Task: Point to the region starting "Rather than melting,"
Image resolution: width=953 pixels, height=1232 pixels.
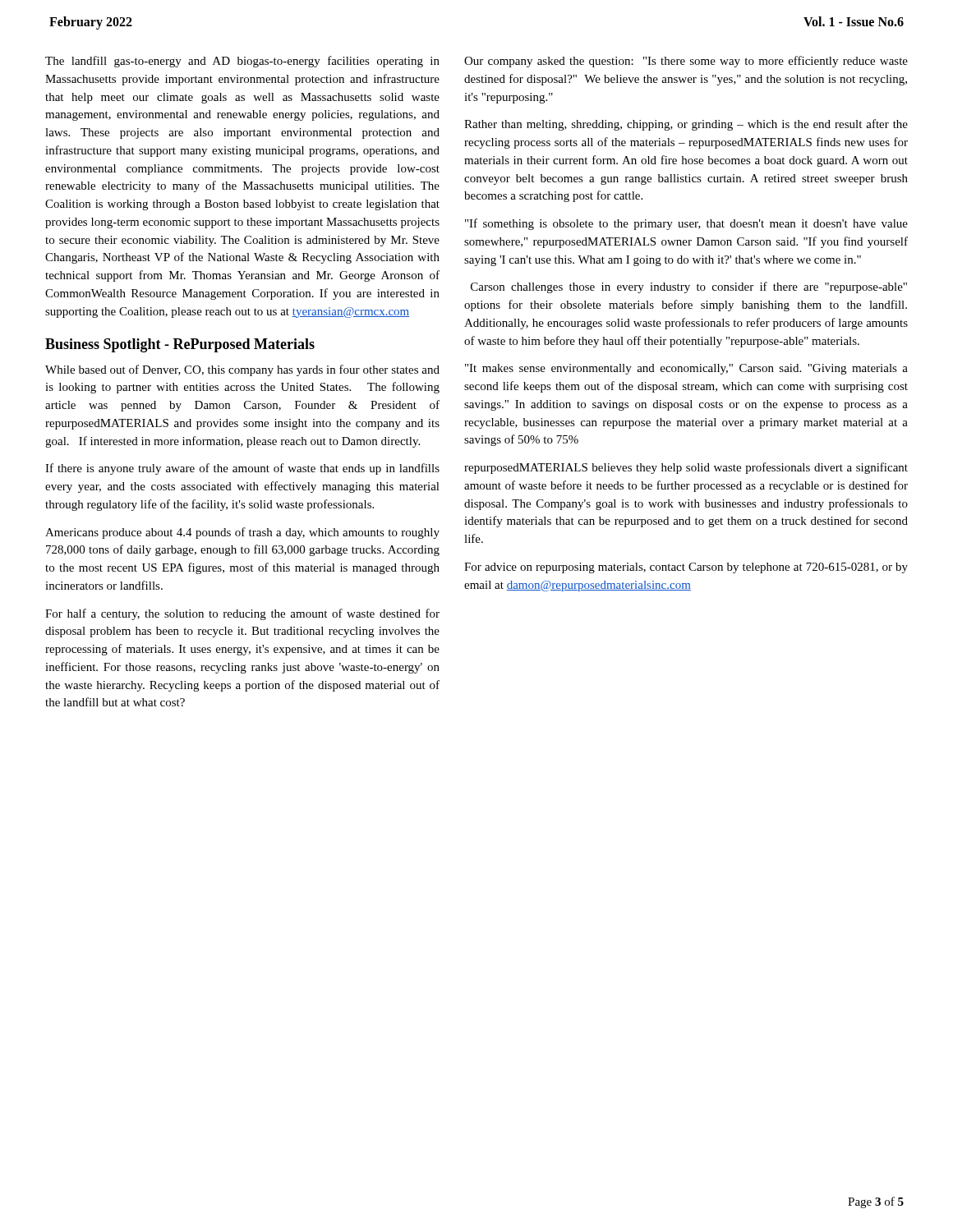Action: pos(686,160)
